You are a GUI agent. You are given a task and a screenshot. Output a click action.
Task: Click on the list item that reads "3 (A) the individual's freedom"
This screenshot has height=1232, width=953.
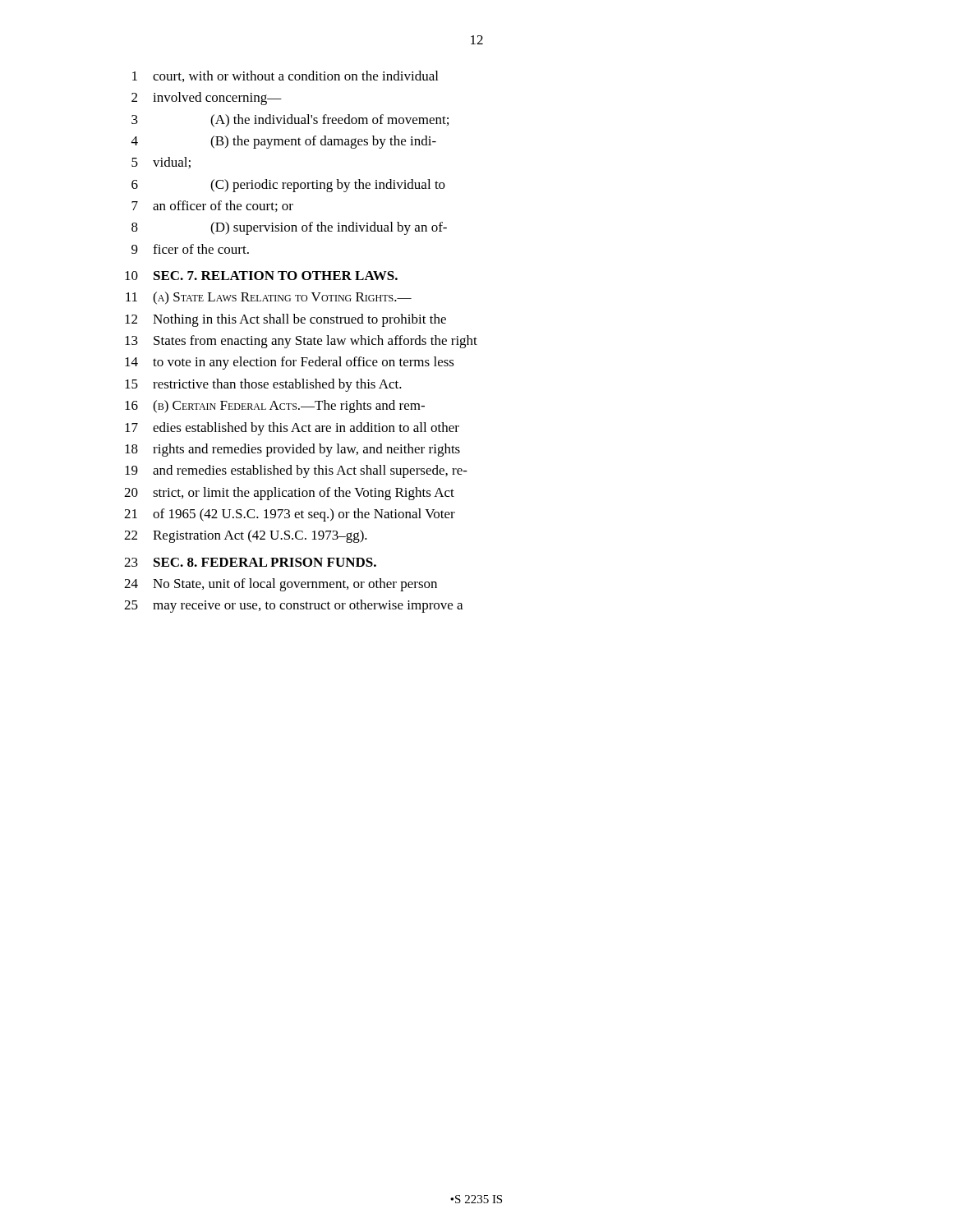(290, 121)
